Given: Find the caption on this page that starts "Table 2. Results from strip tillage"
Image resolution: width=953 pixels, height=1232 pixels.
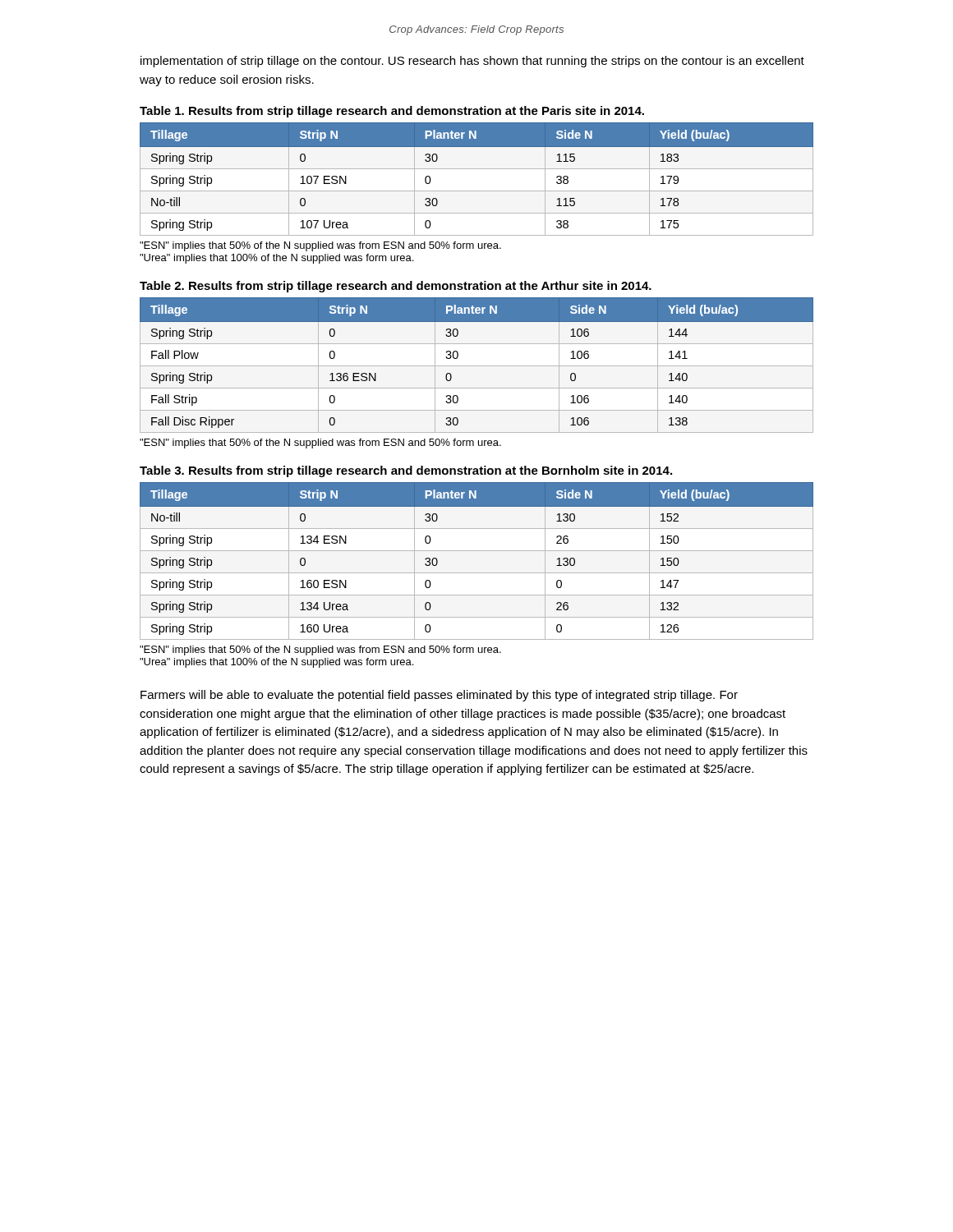Looking at the screenshot, I should click(x=396, y=285).
